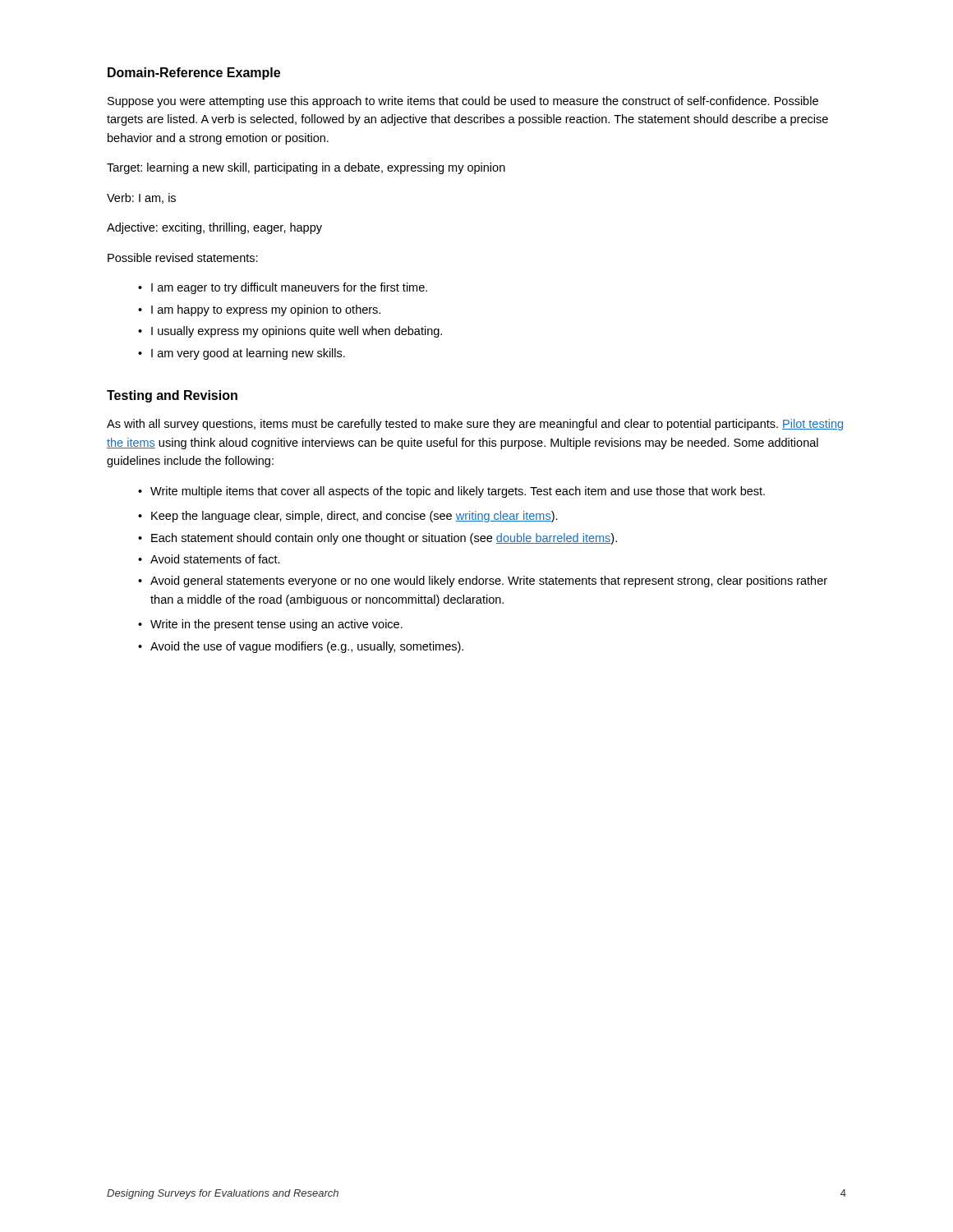Locate the text block starting "•I am happy to express my"
This screenshot has height=1232, width=953.
click(x=260, y=310)
